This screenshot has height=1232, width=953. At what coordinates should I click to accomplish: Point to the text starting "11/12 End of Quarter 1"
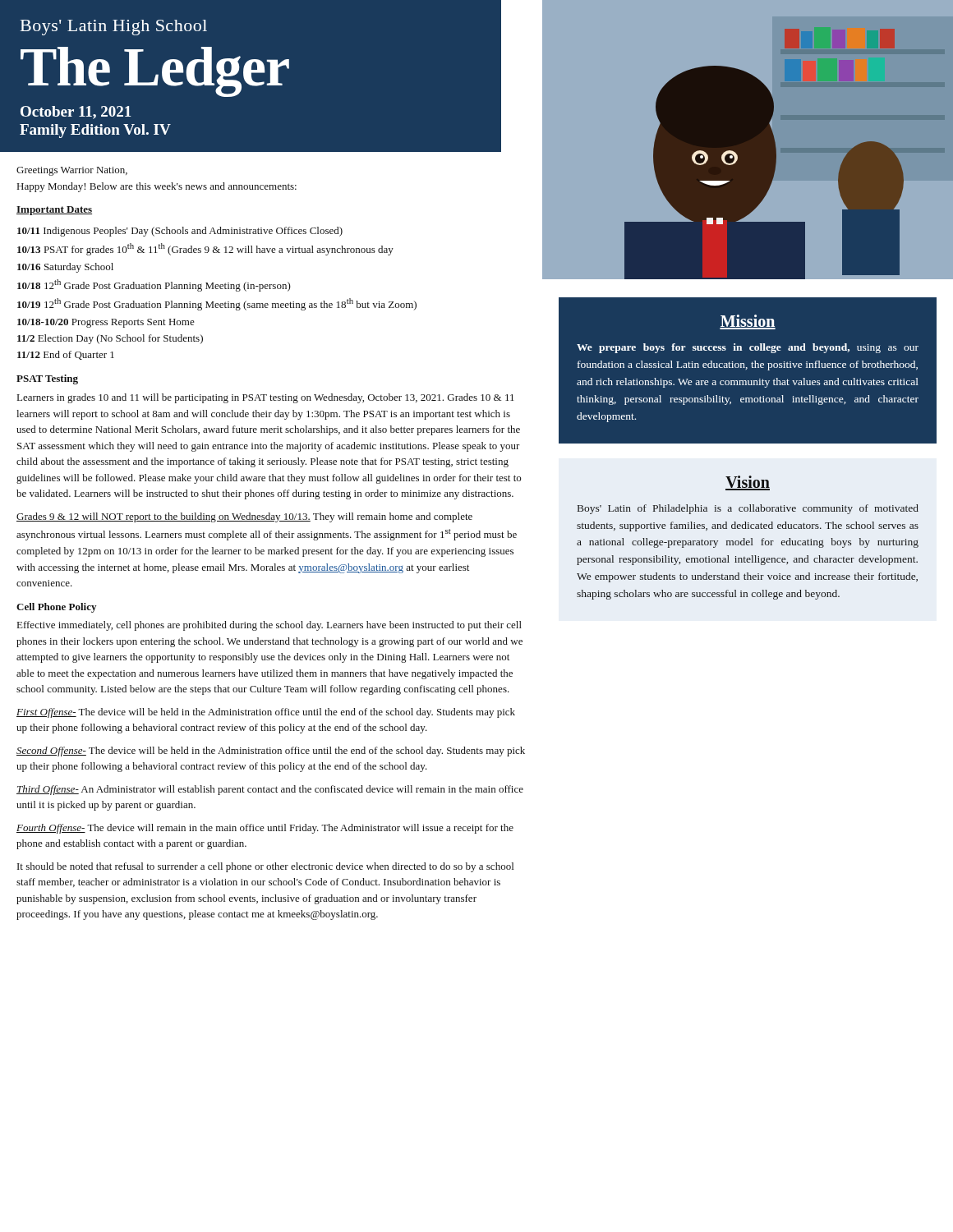(66, 355)
